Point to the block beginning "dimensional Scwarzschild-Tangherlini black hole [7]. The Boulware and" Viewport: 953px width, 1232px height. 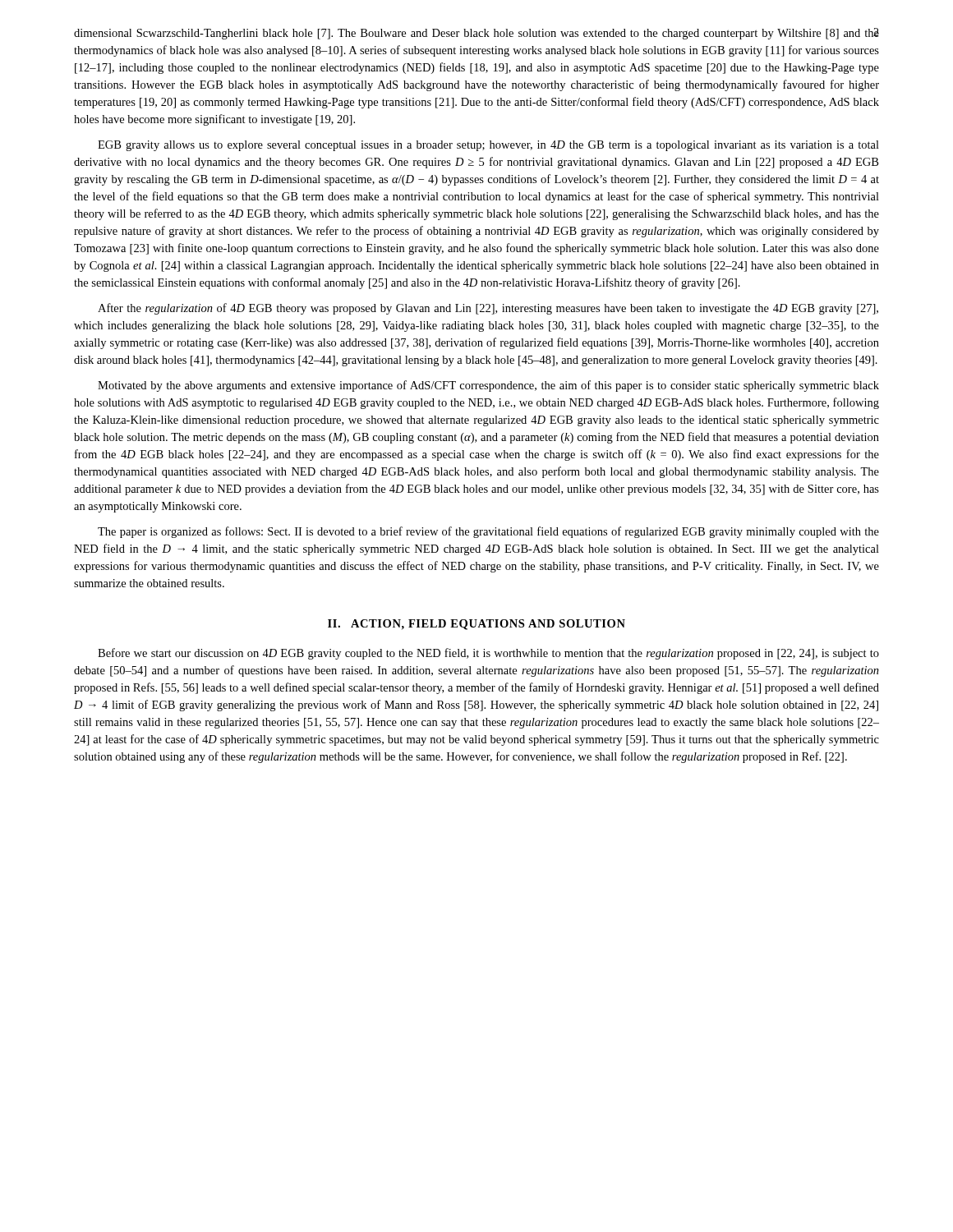click(x=476, y=76)
